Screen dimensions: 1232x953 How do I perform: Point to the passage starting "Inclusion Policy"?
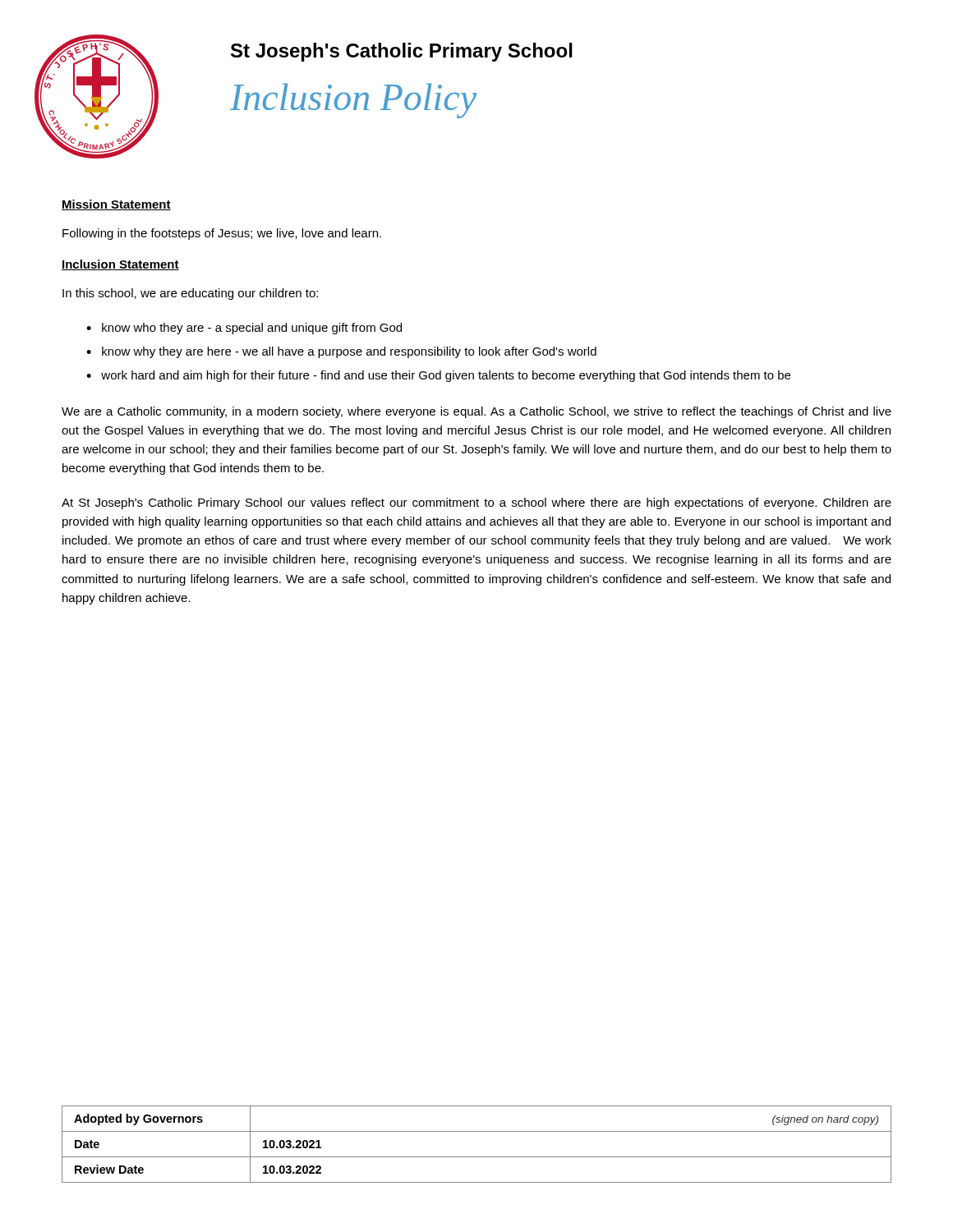click(353, 98)
